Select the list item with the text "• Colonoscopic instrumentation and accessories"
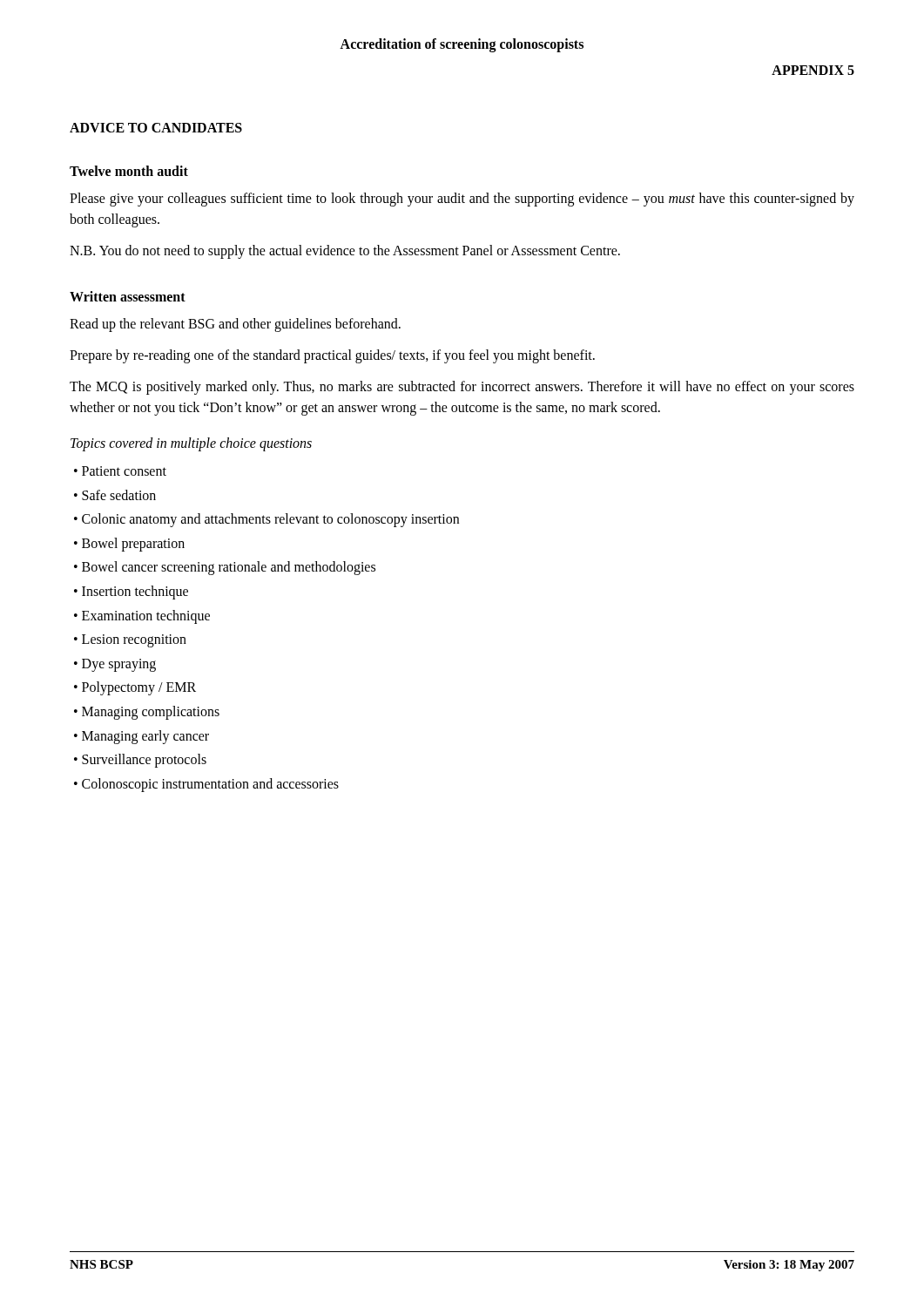The image size is (924, 1307). click(206, 783)
